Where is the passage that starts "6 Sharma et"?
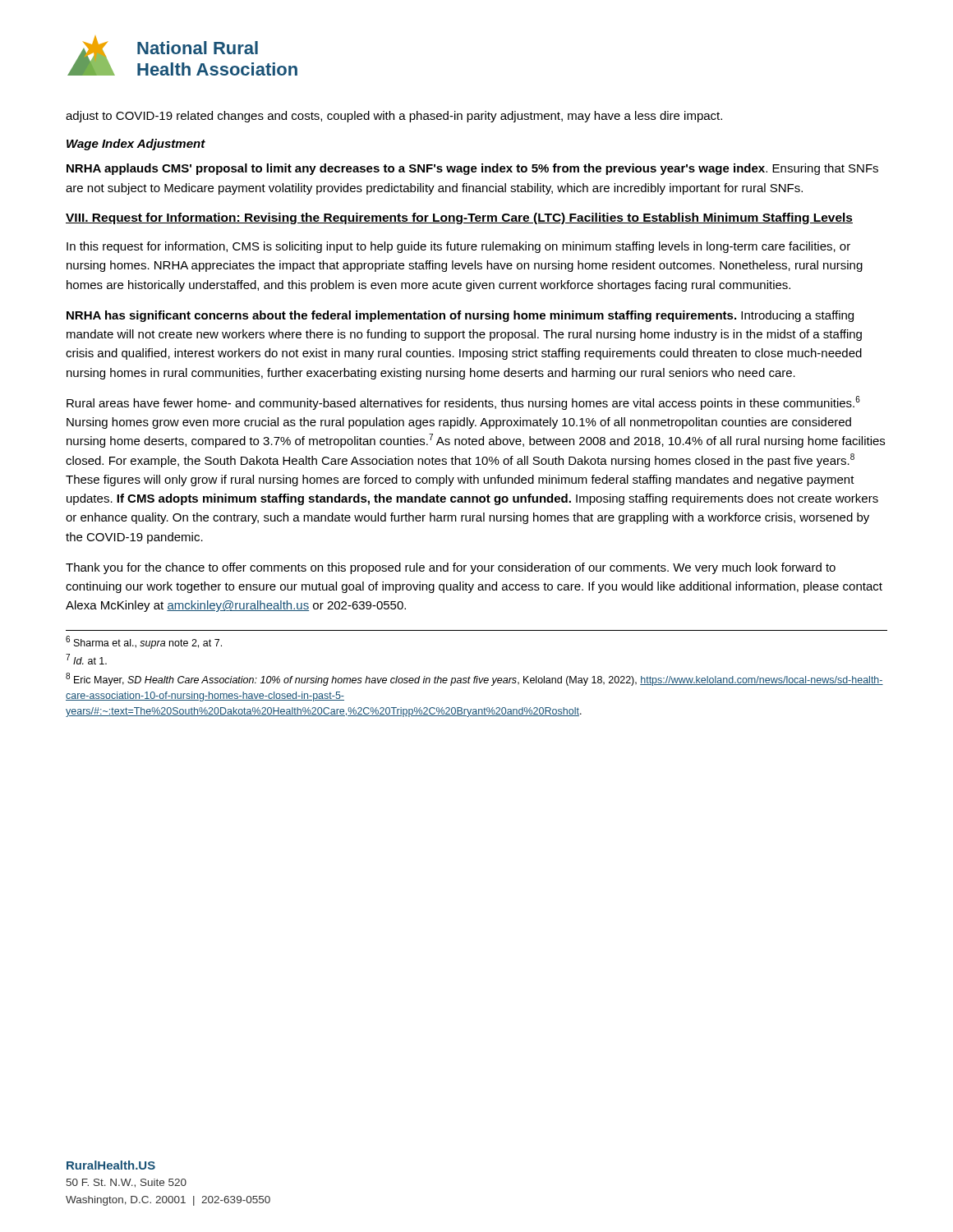 pyautogui.click(x=144, y=642)
